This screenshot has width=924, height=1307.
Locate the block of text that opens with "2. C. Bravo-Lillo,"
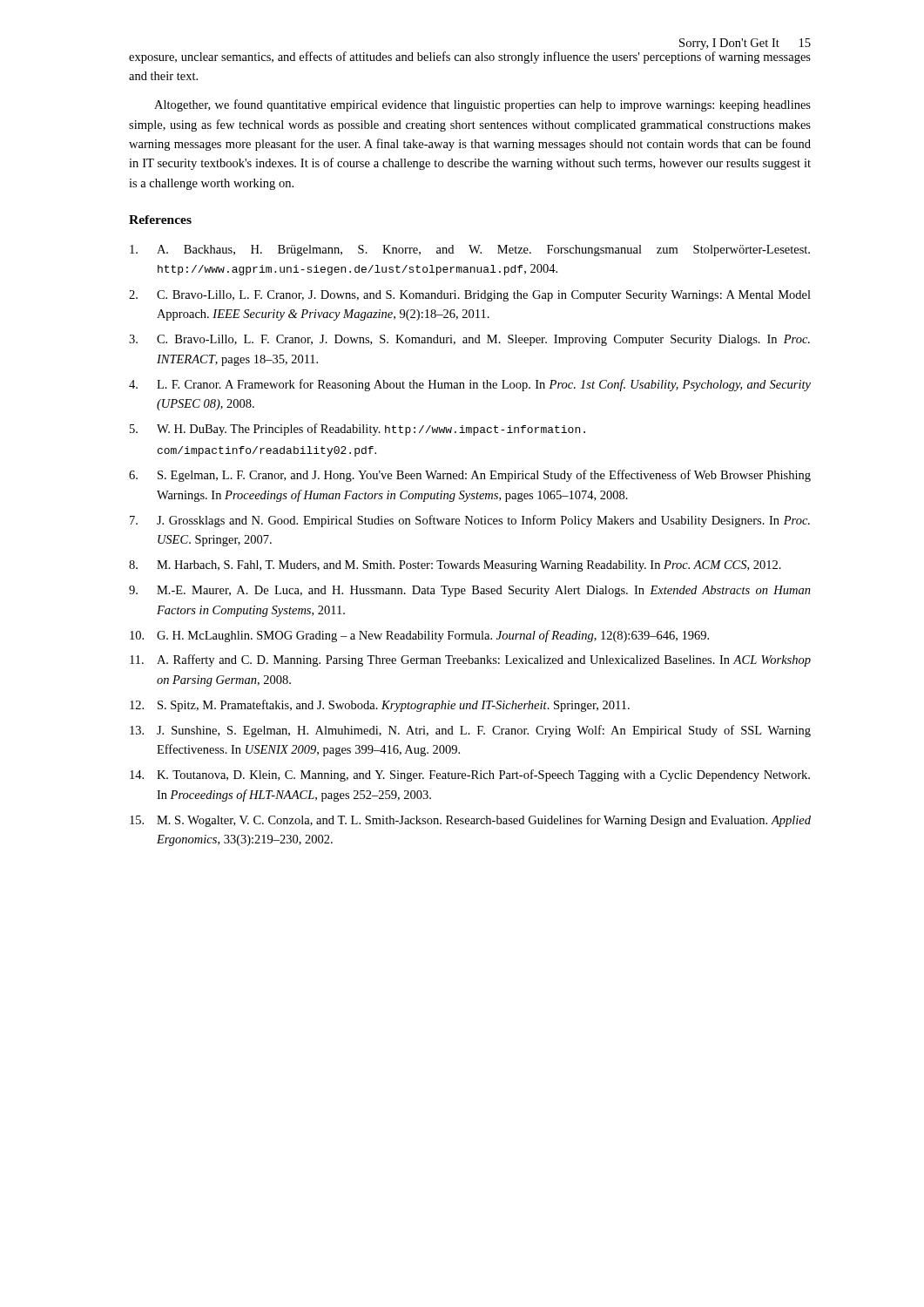pos(470,305)
